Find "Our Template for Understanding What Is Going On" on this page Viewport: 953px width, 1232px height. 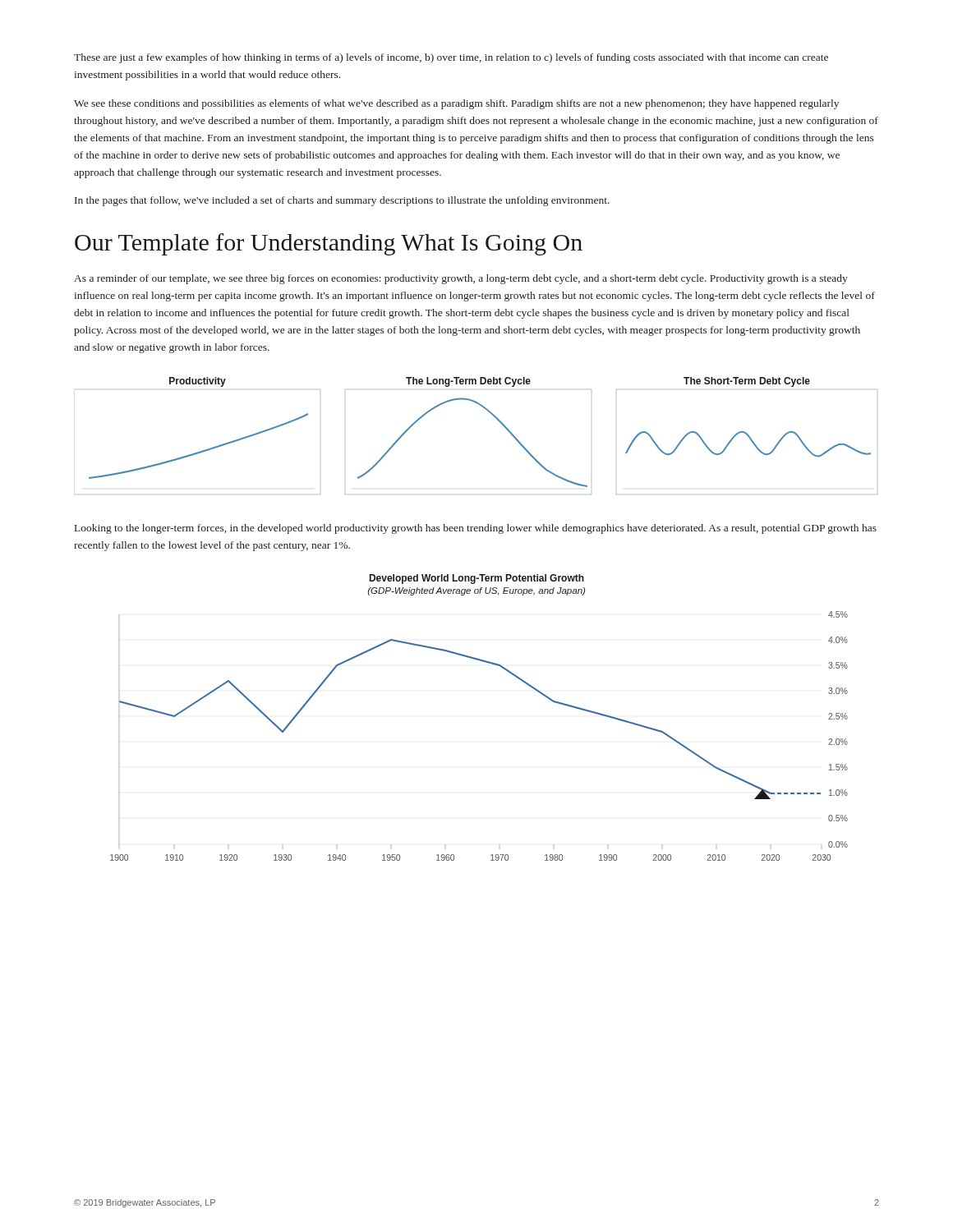coord(328,242)
